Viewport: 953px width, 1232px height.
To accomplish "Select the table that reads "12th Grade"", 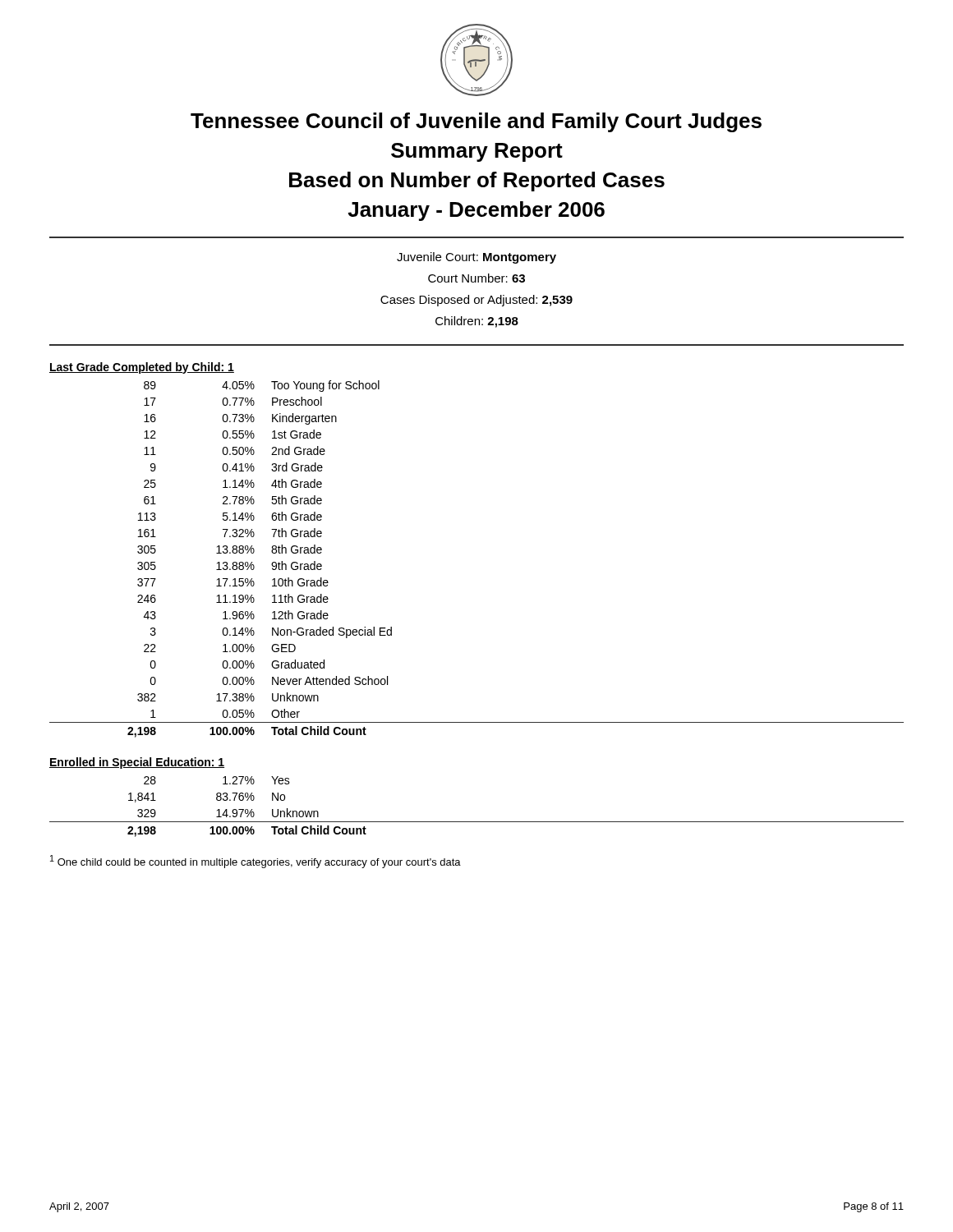I will (x=476, y=558).
